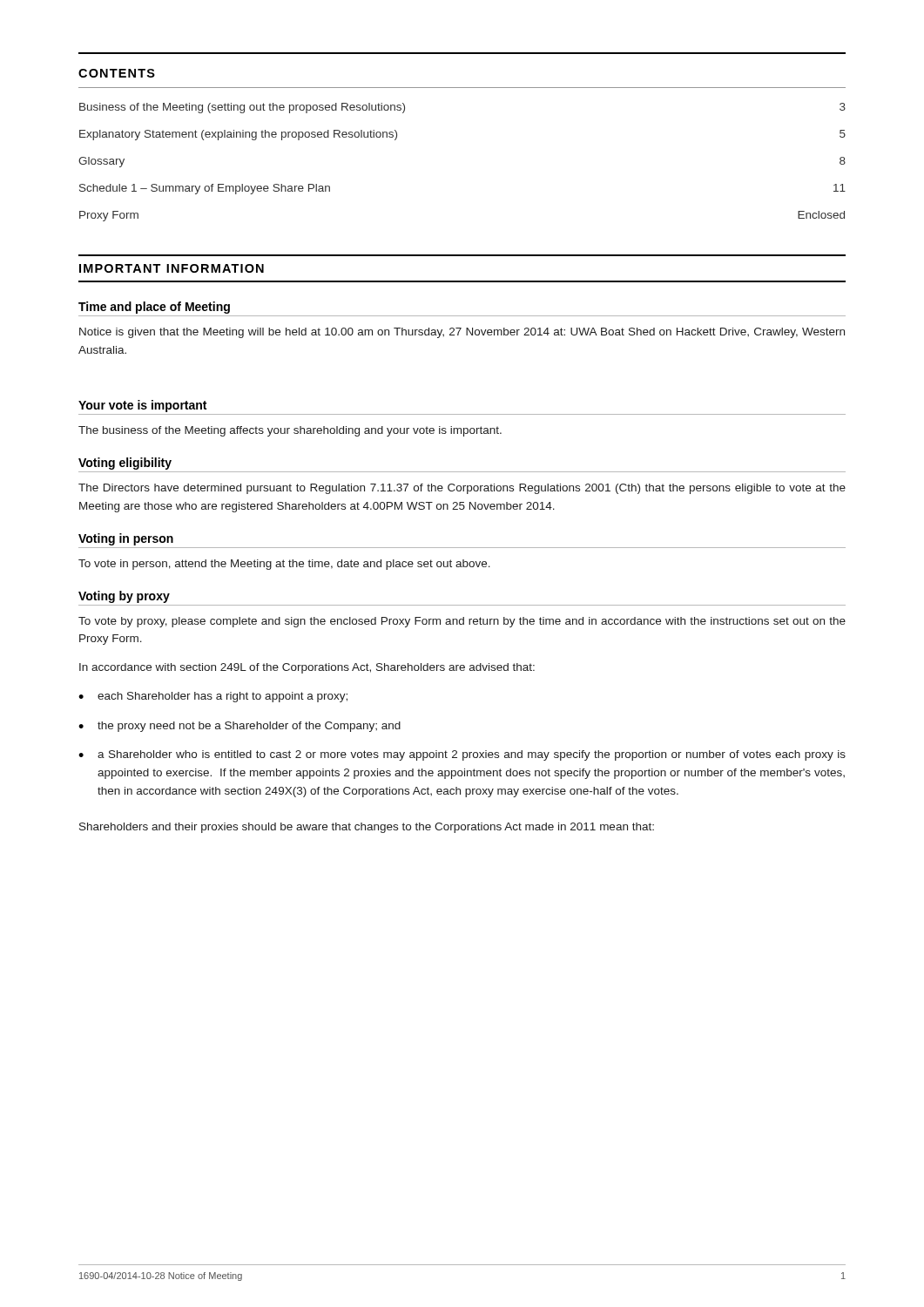Image resolution: width=924 pixels, height=1307 pixels.
Task: Click on the text starting "To vote by proxy,"
Action: (462, 630)
